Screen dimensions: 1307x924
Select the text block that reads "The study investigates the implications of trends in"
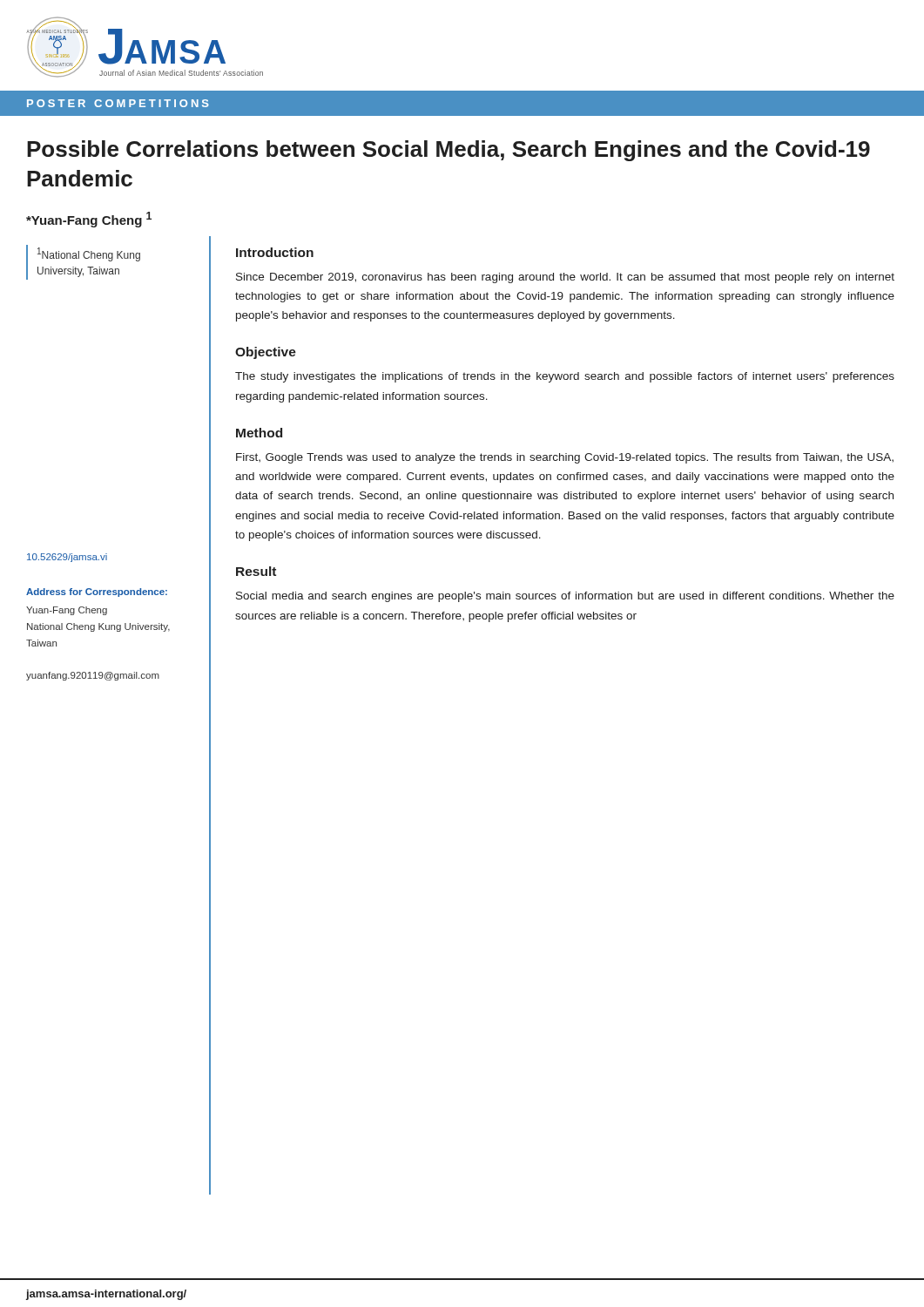pyautogui.click(x=565, y=386)
